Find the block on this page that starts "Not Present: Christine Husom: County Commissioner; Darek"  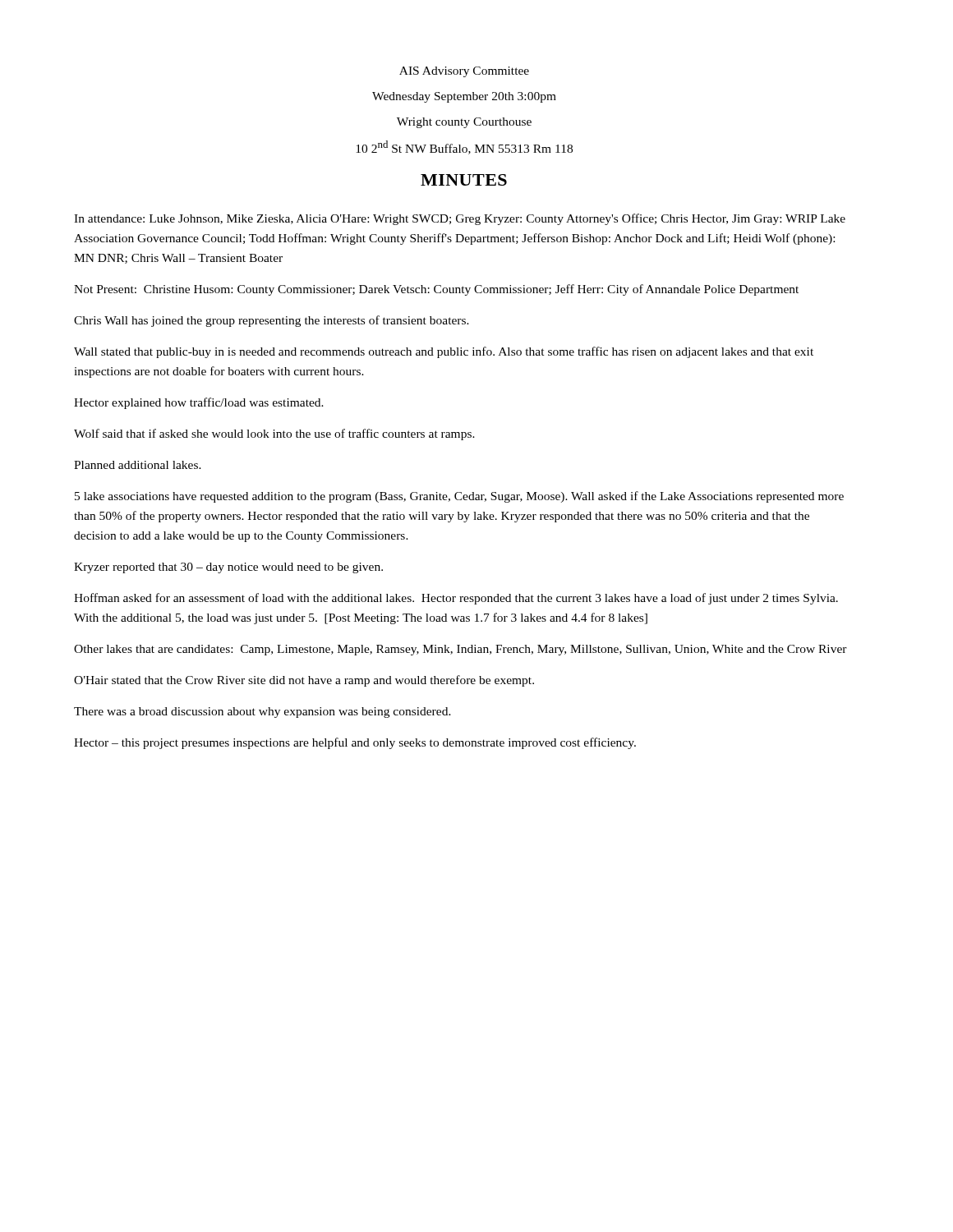436,289
